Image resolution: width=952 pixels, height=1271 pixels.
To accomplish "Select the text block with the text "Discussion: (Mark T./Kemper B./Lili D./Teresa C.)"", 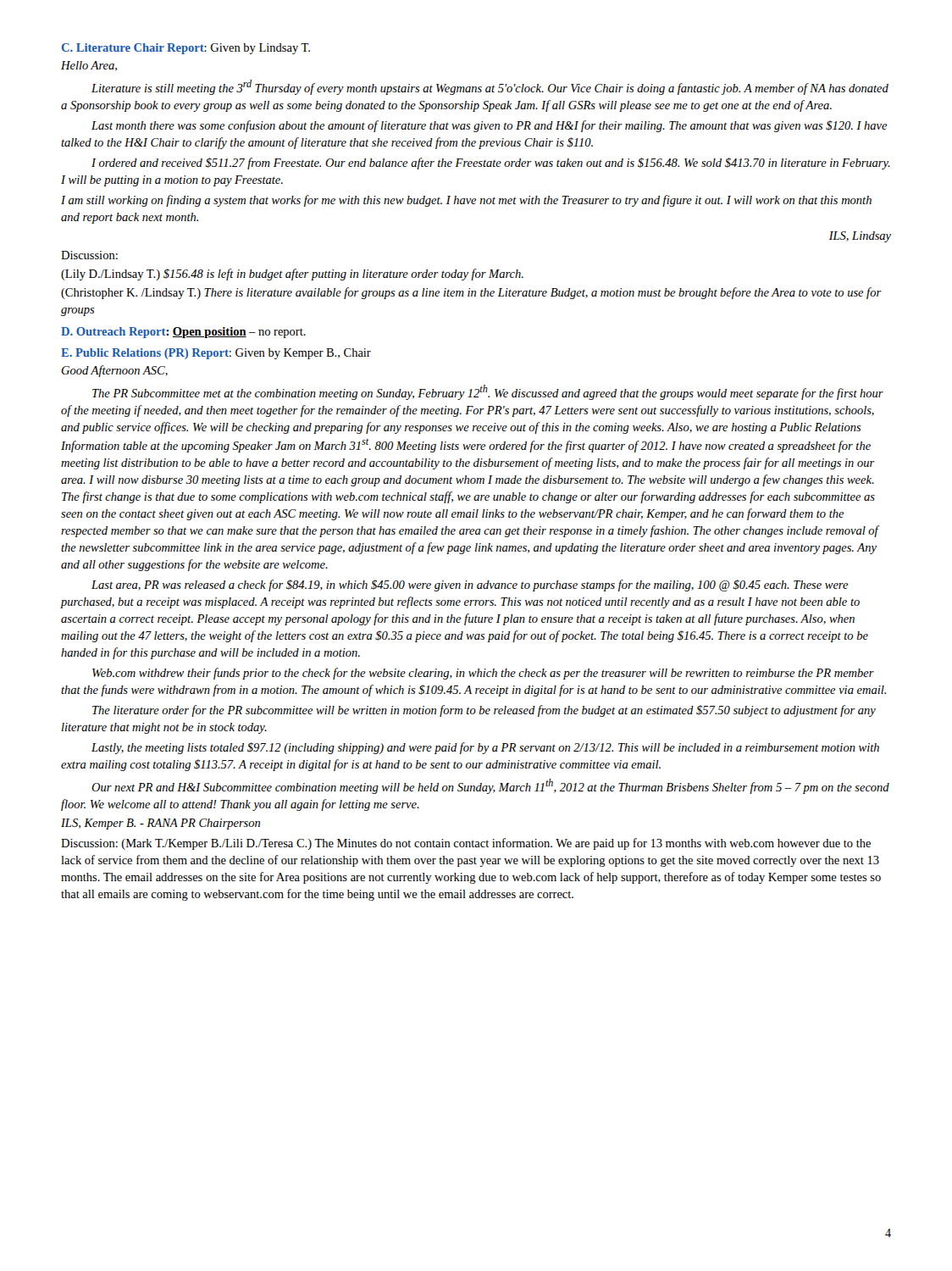I will click(x=471, y=869).
